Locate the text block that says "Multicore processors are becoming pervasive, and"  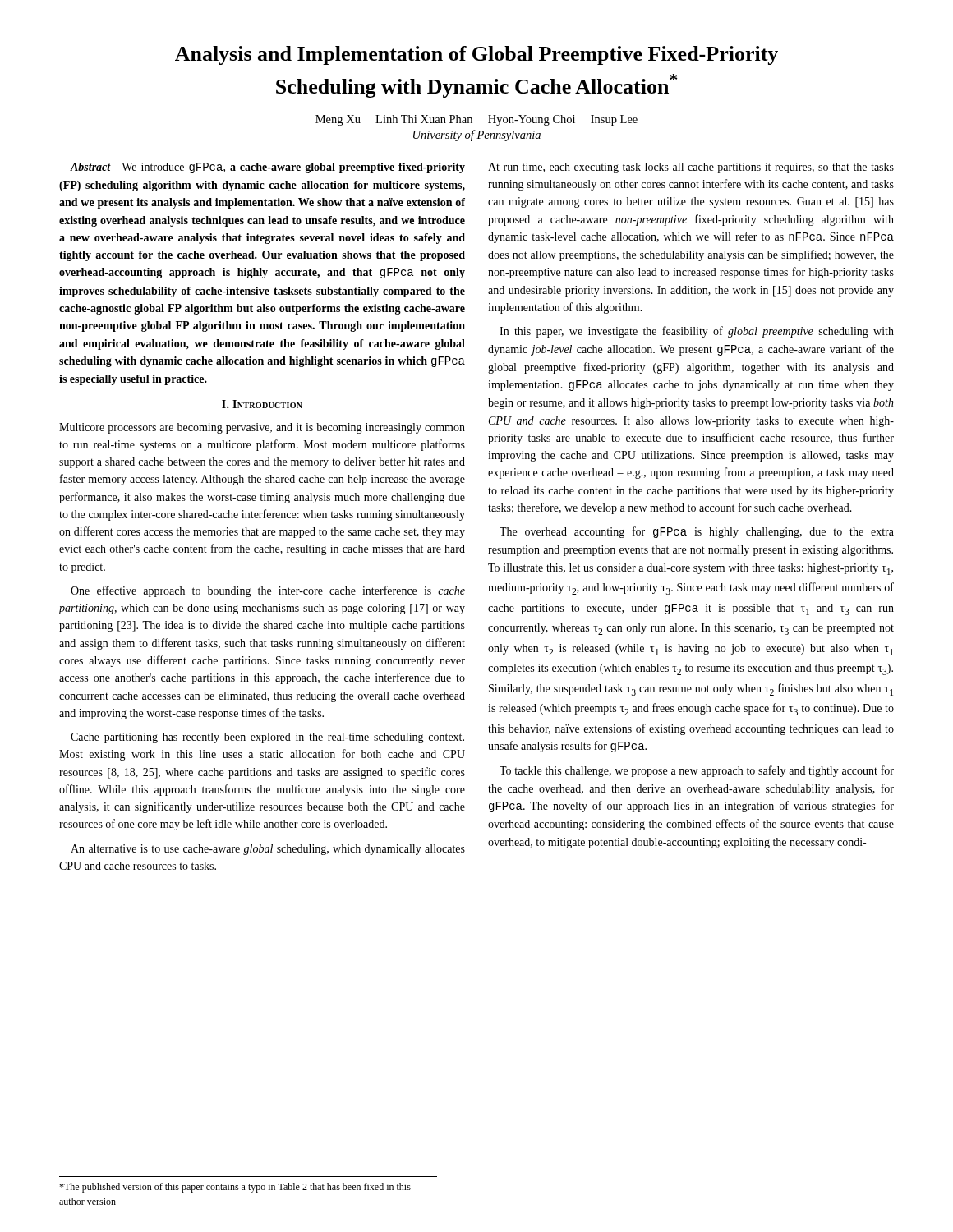click(x=262, y=647)
